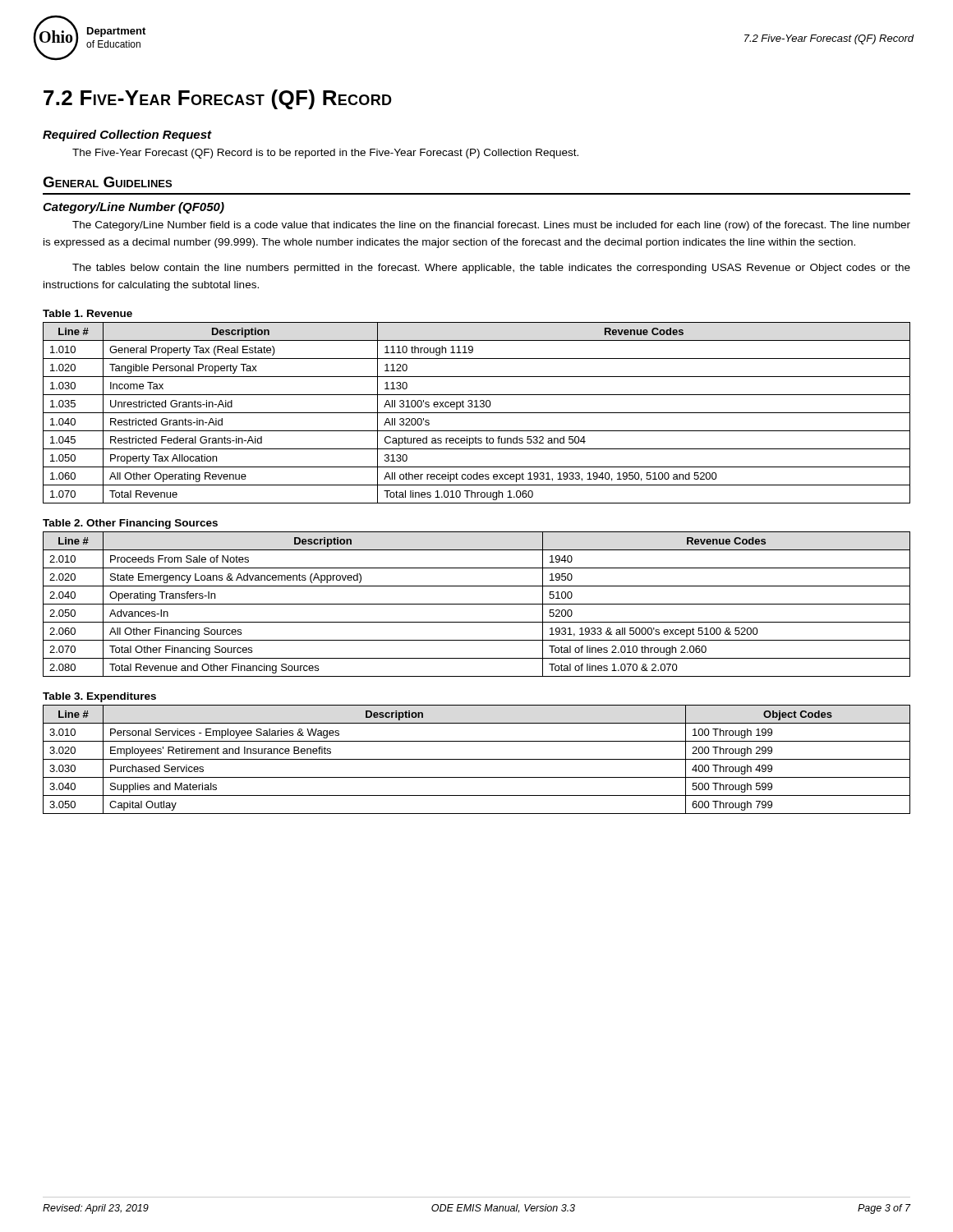The width and height of the screenshot is (953, 1232).
Task: Locate the table with the text "Purchased Services"
Action: [476, 759]
